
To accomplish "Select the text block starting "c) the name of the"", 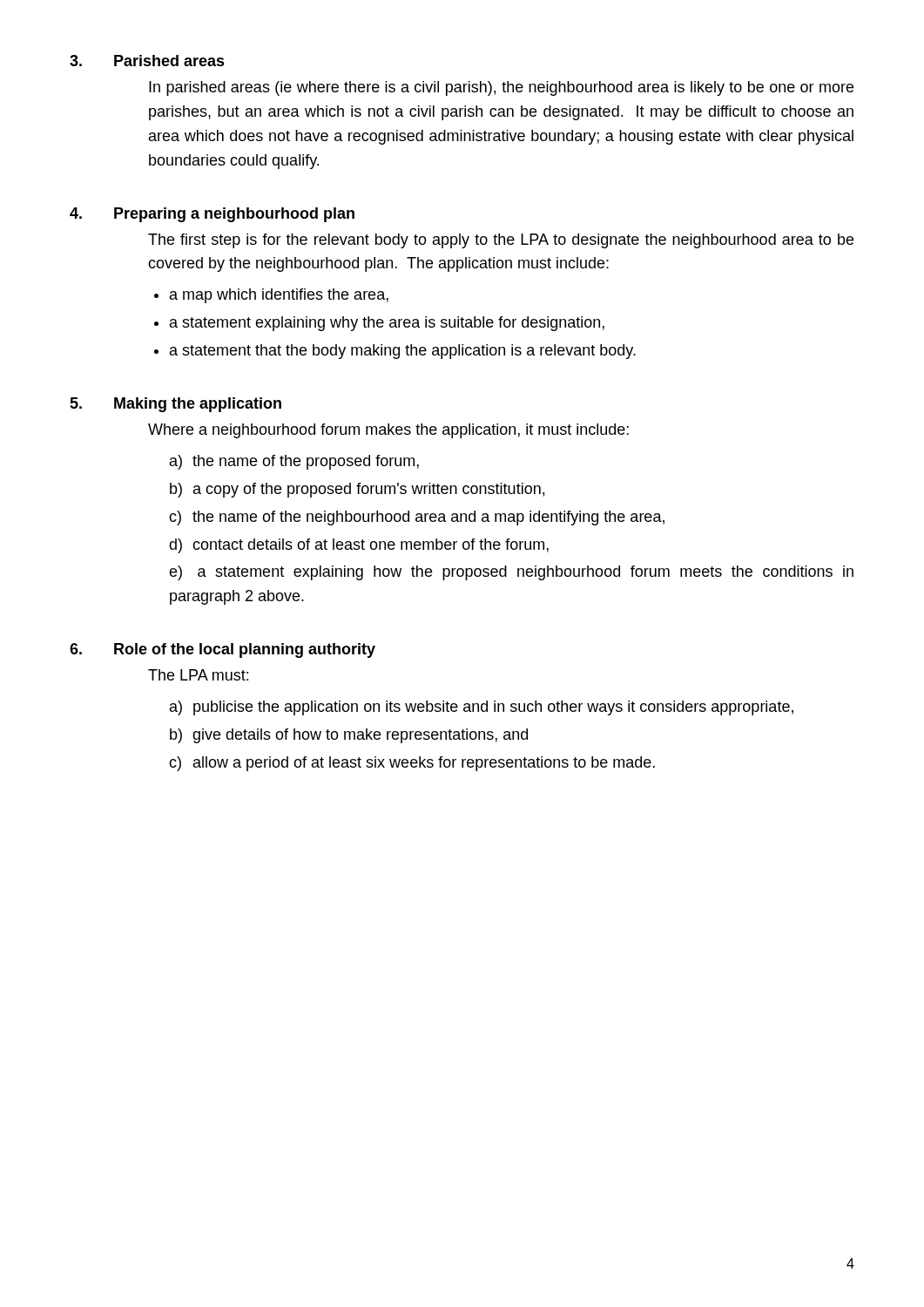I will 417,517.
